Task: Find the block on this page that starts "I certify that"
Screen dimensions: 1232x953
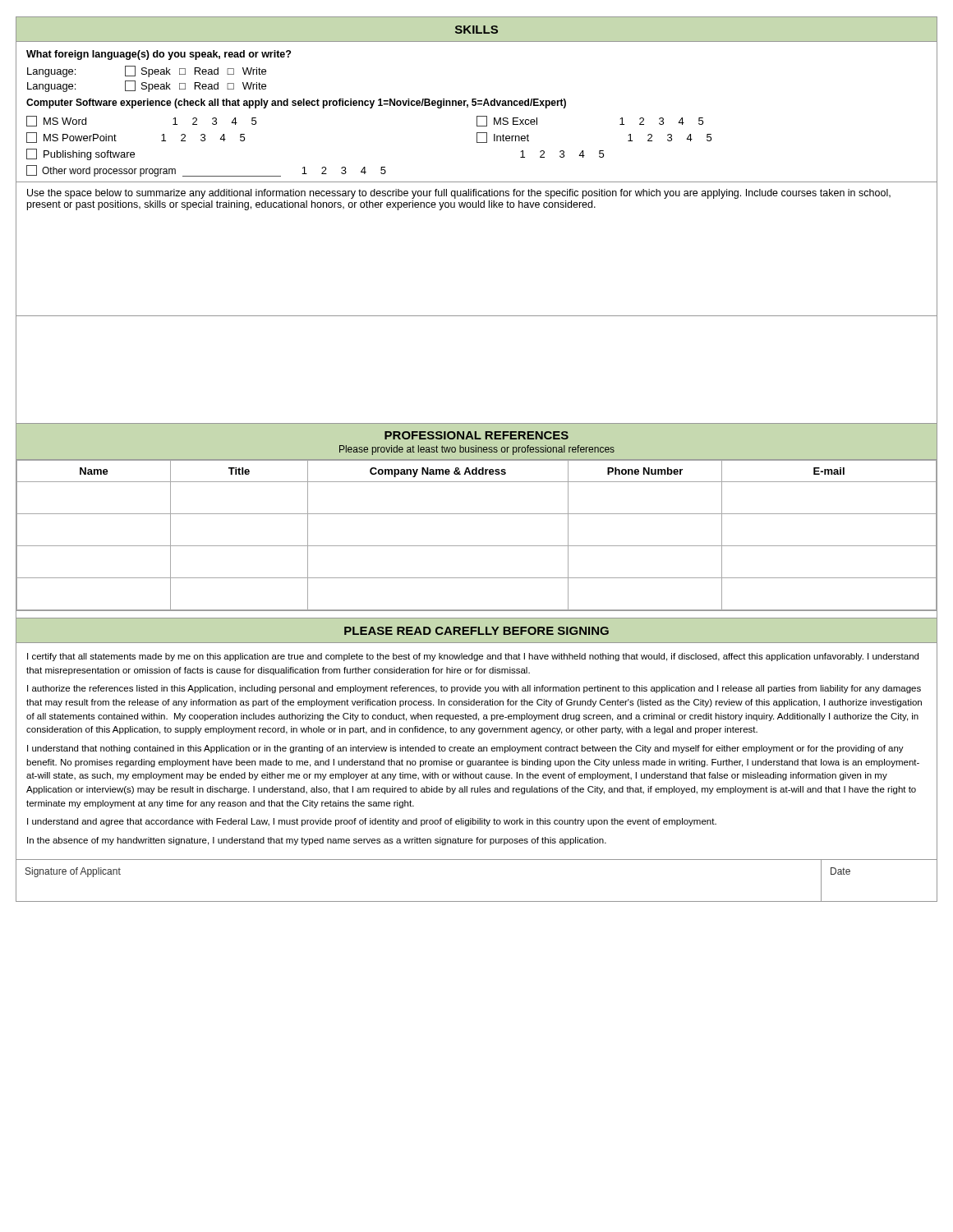Action: [x=473, y=663]
